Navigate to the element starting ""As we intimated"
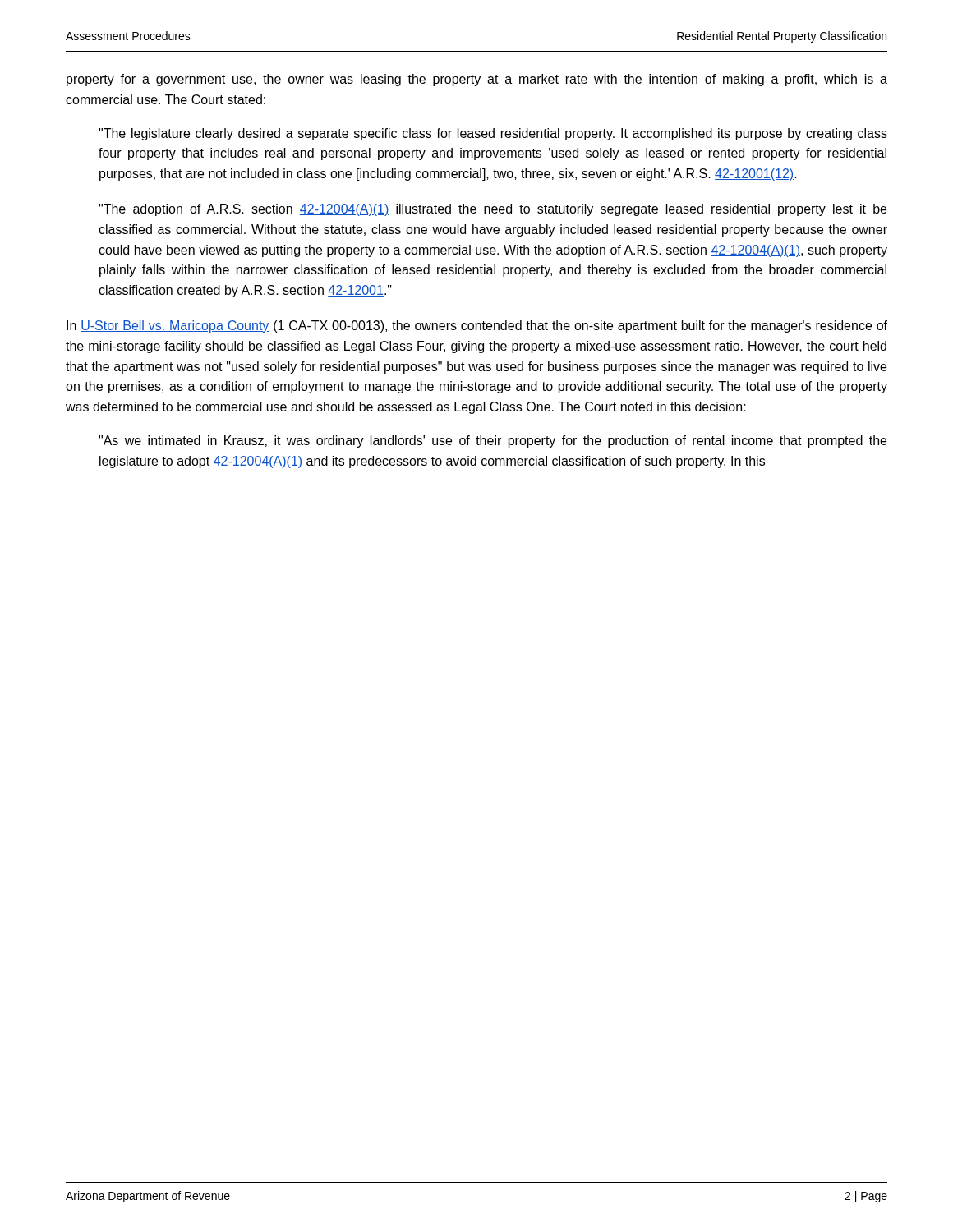This screenshot has width=953, height=1232. [493, 451]
